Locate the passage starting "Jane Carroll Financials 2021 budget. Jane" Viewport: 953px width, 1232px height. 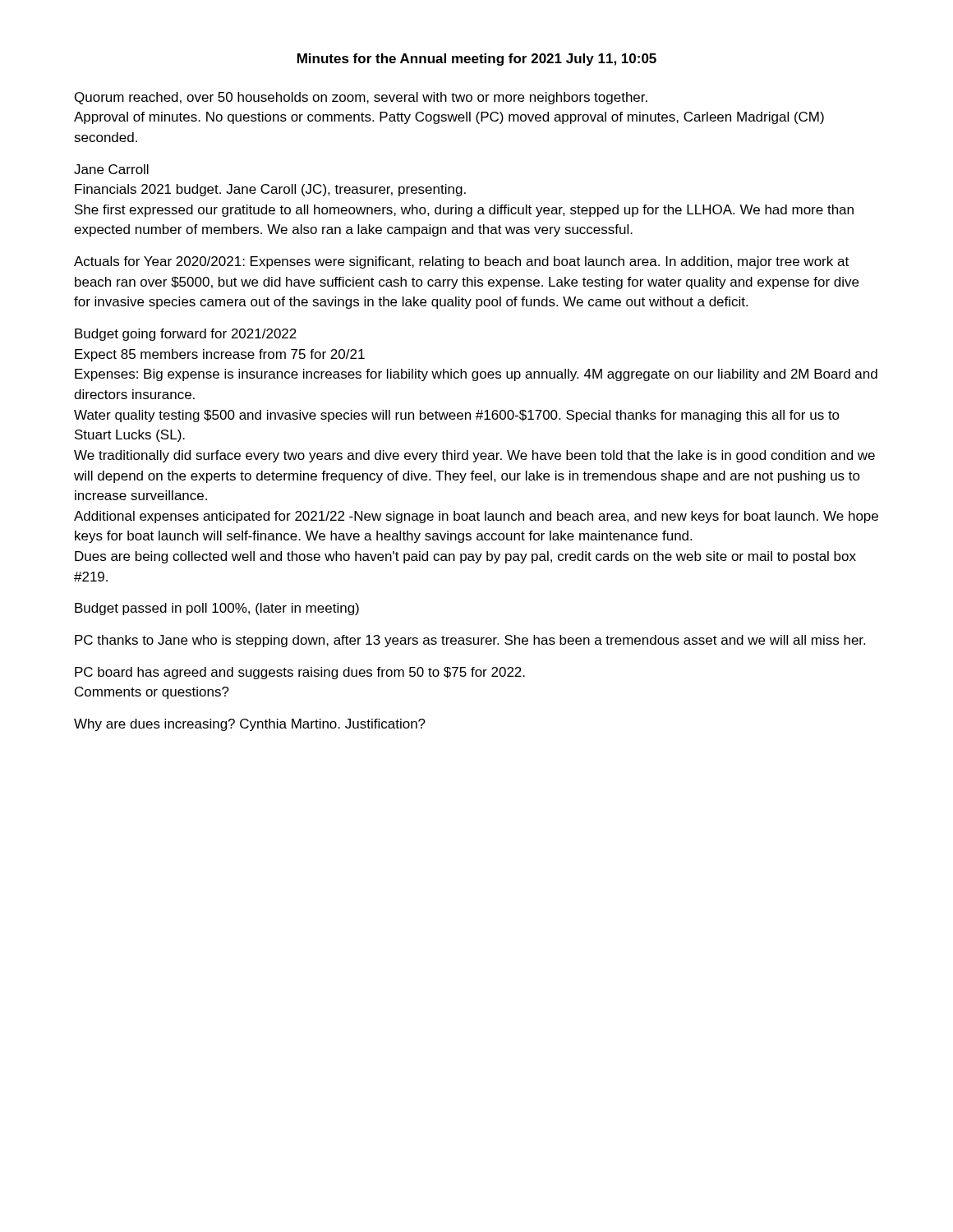(x=464, y=200)
